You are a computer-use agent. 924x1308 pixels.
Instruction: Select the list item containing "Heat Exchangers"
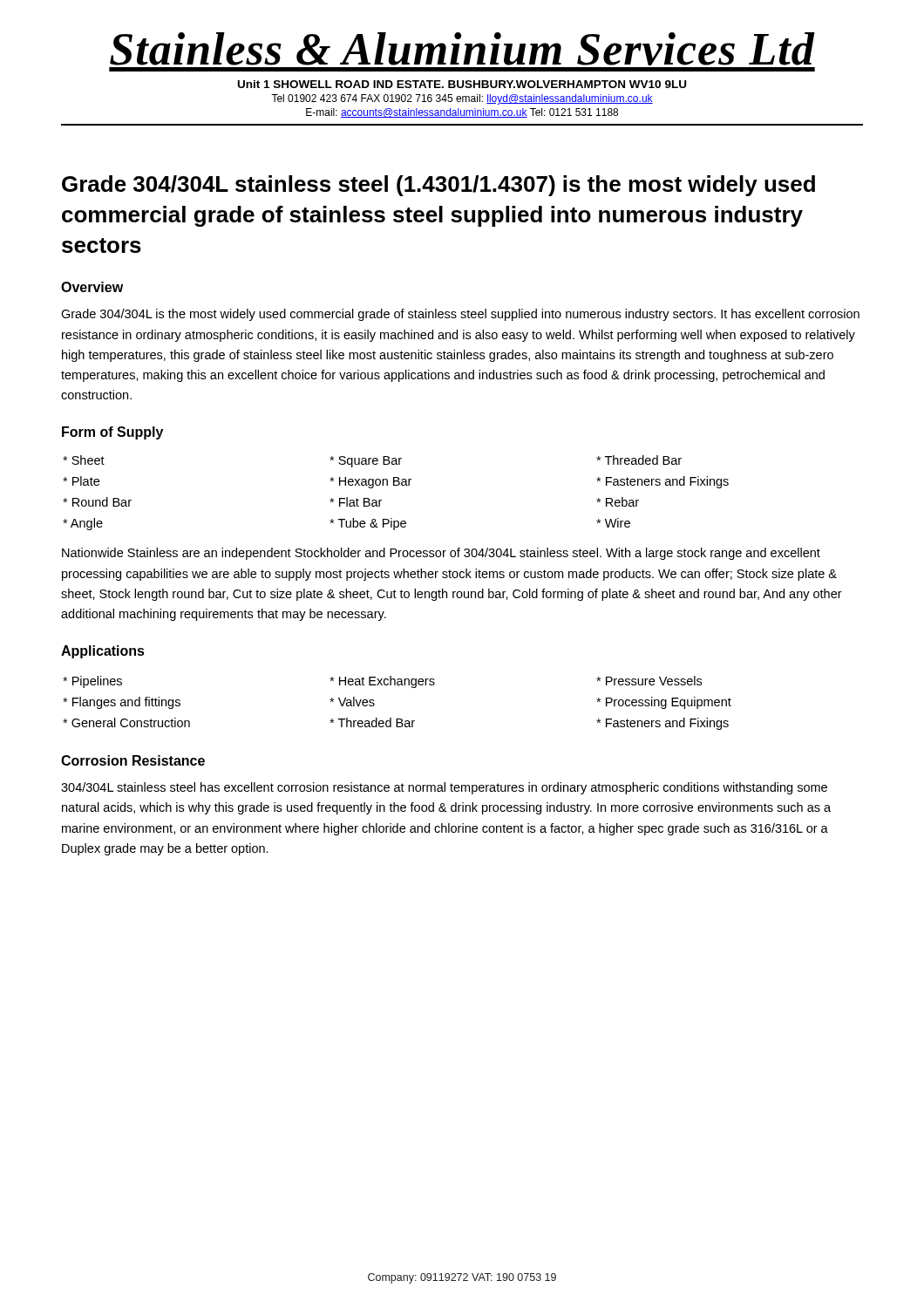382,681
